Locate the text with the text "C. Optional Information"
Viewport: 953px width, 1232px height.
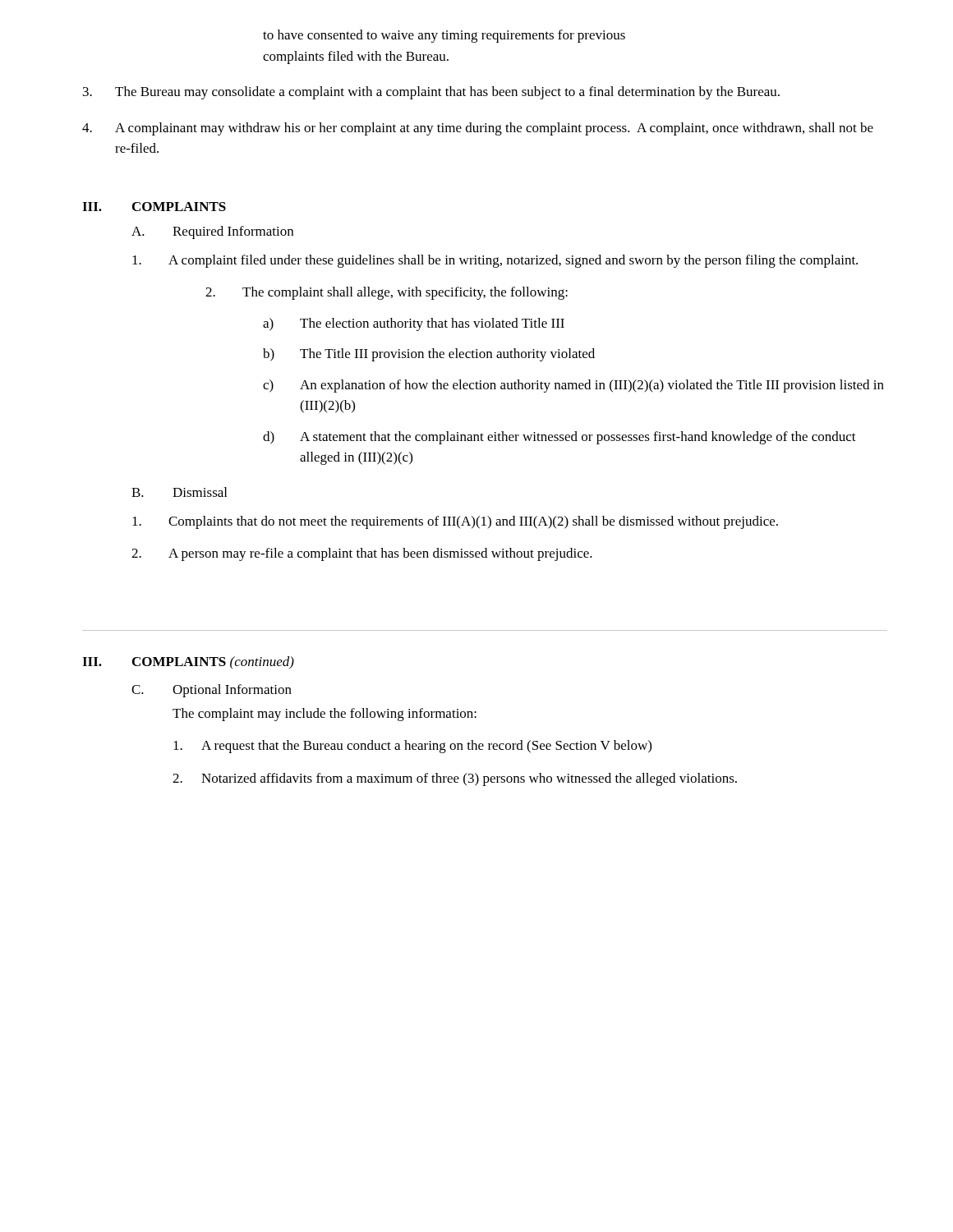[212, 691]
